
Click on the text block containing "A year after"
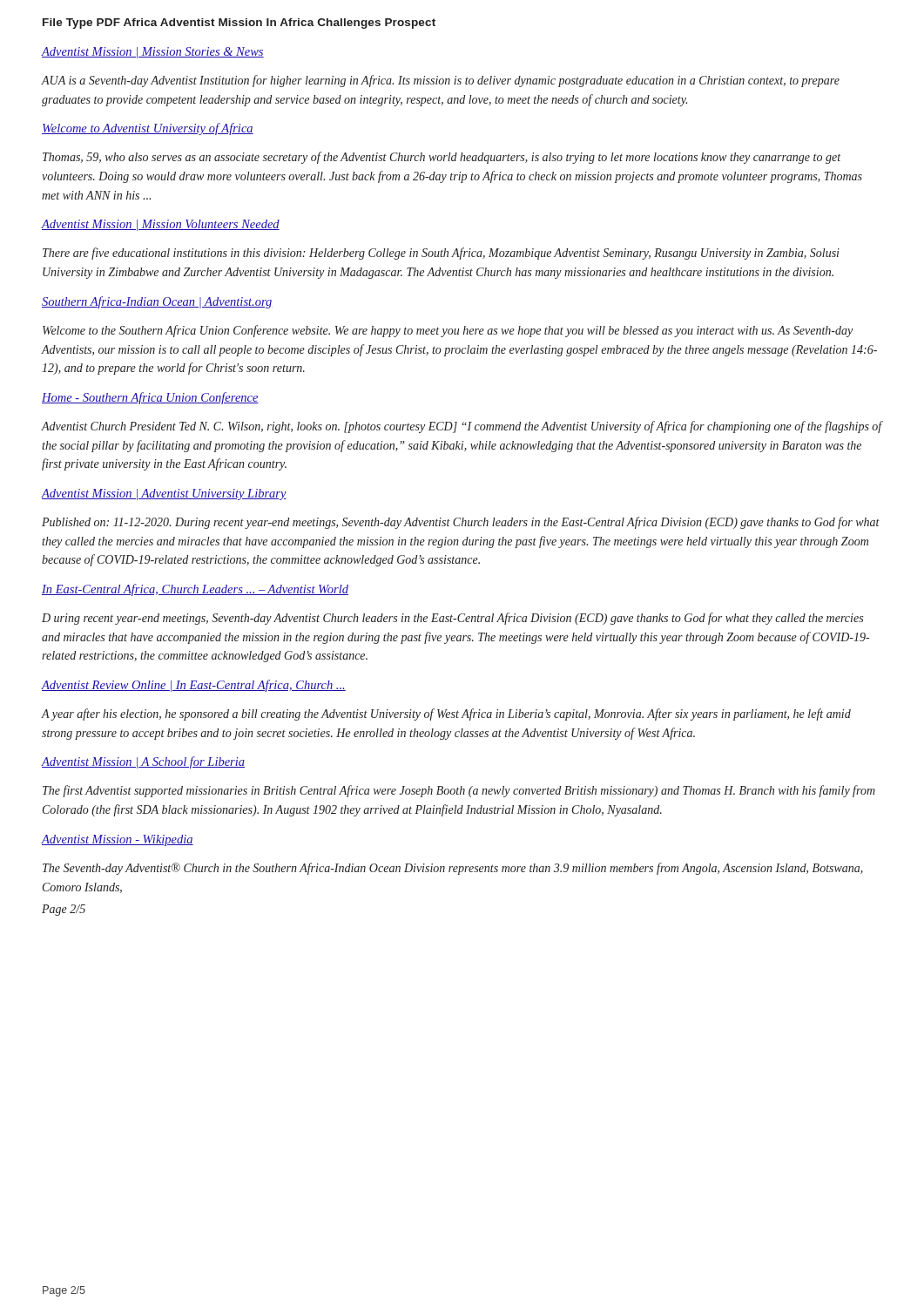click(462, 724)
